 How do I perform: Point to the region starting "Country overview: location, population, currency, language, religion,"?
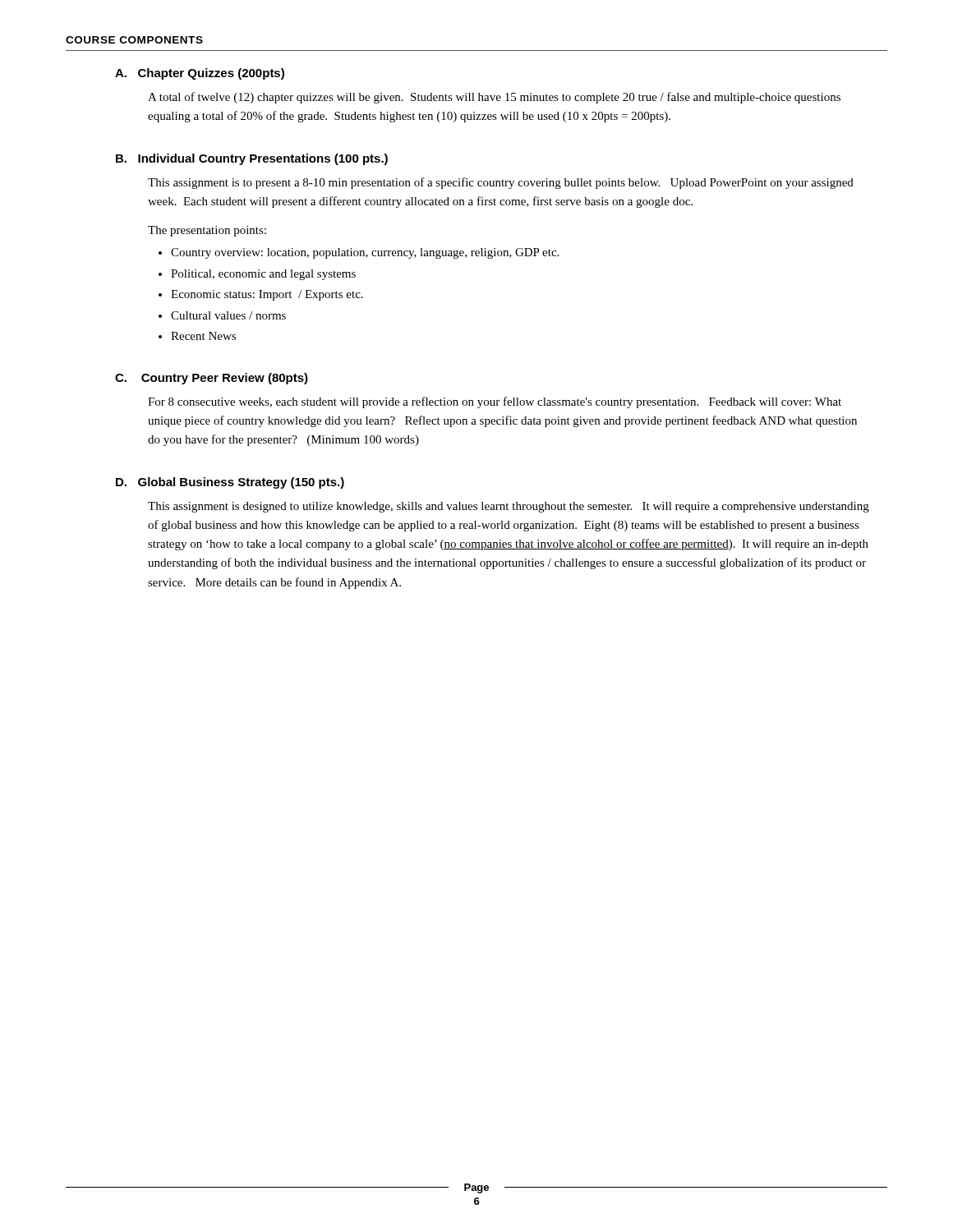pos(365,252)
